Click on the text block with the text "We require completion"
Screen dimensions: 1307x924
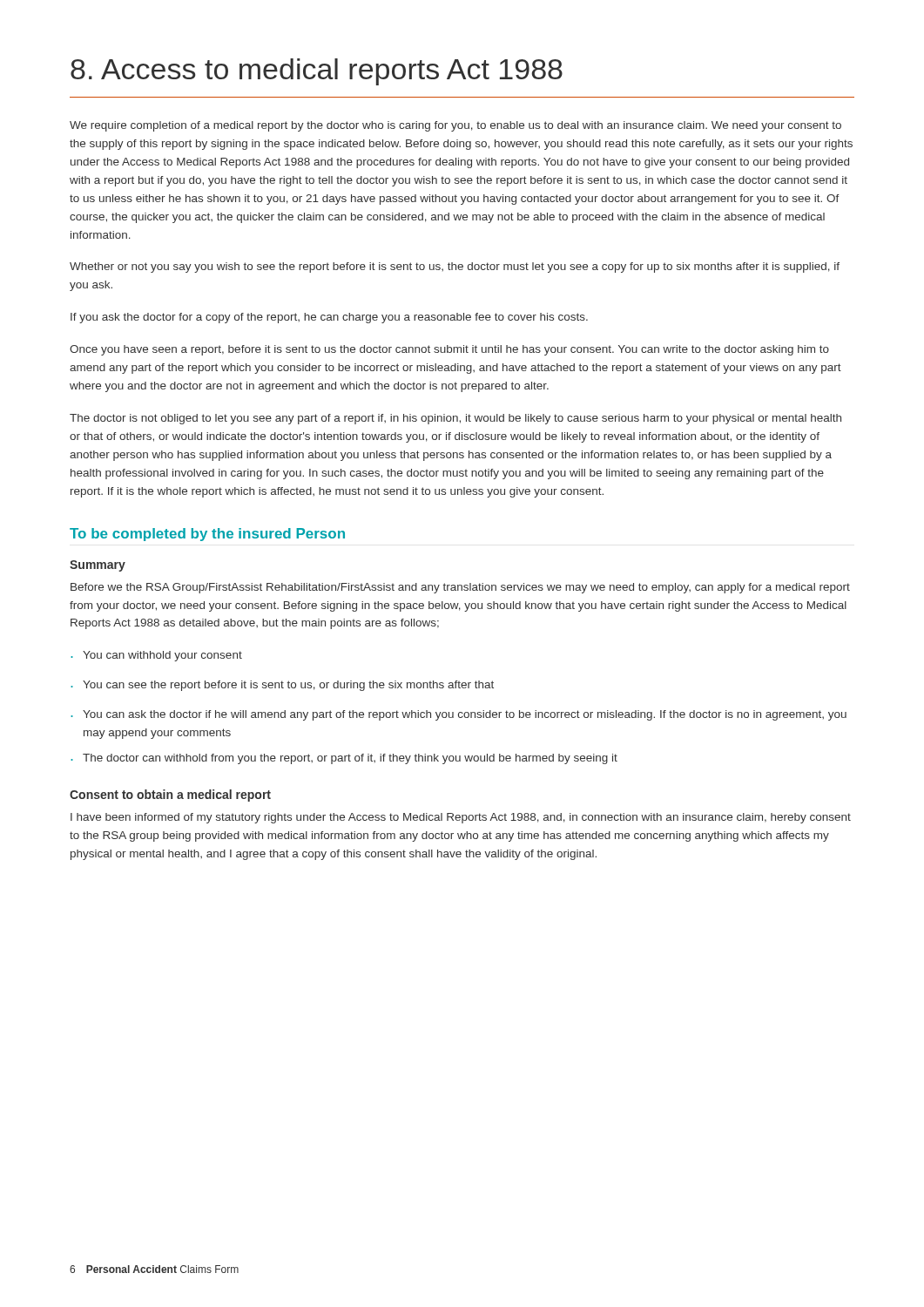pyautogui.click(x=461, y=180)
